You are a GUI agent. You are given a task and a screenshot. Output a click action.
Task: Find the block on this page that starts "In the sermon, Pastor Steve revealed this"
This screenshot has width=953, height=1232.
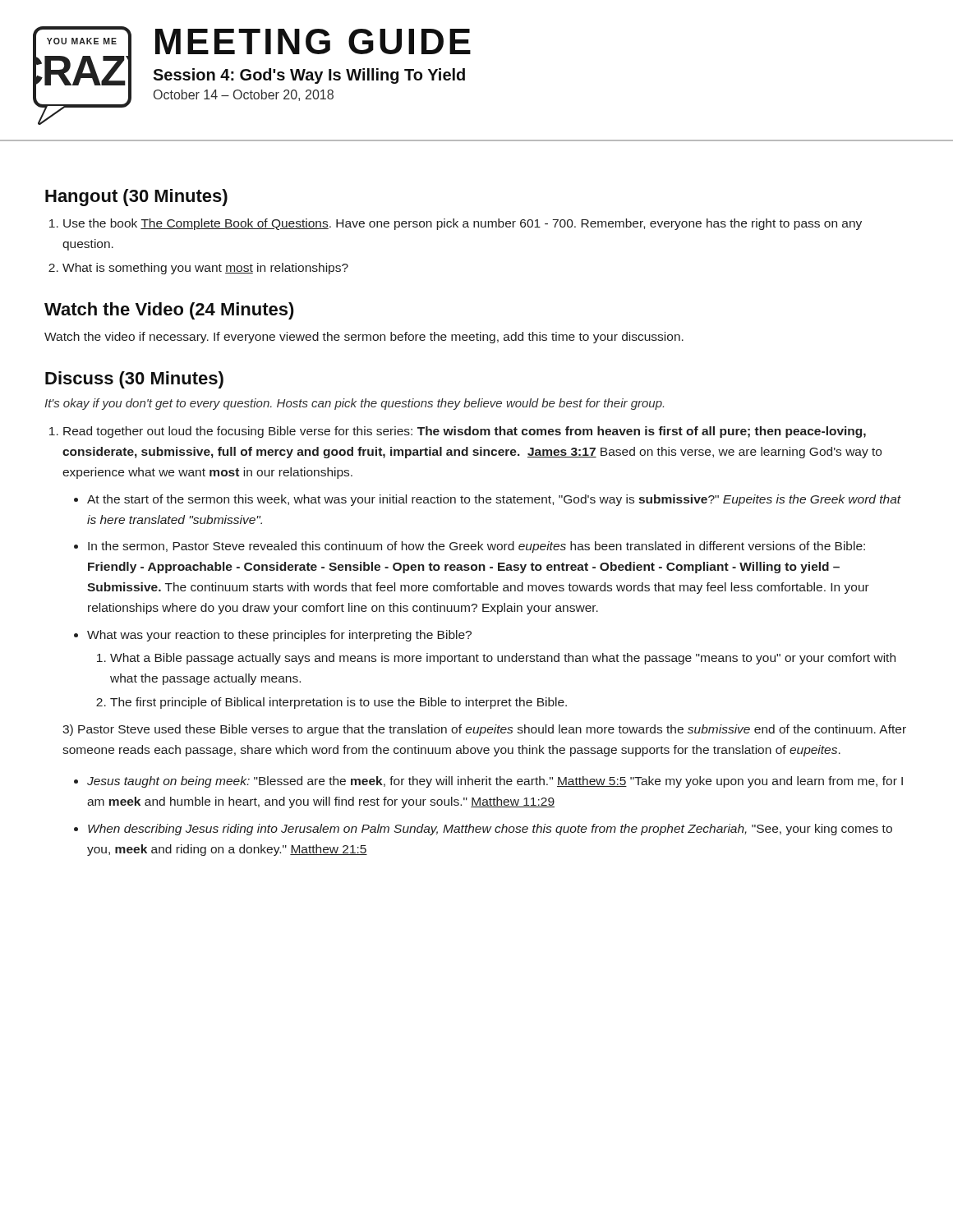tap(478, 577)
